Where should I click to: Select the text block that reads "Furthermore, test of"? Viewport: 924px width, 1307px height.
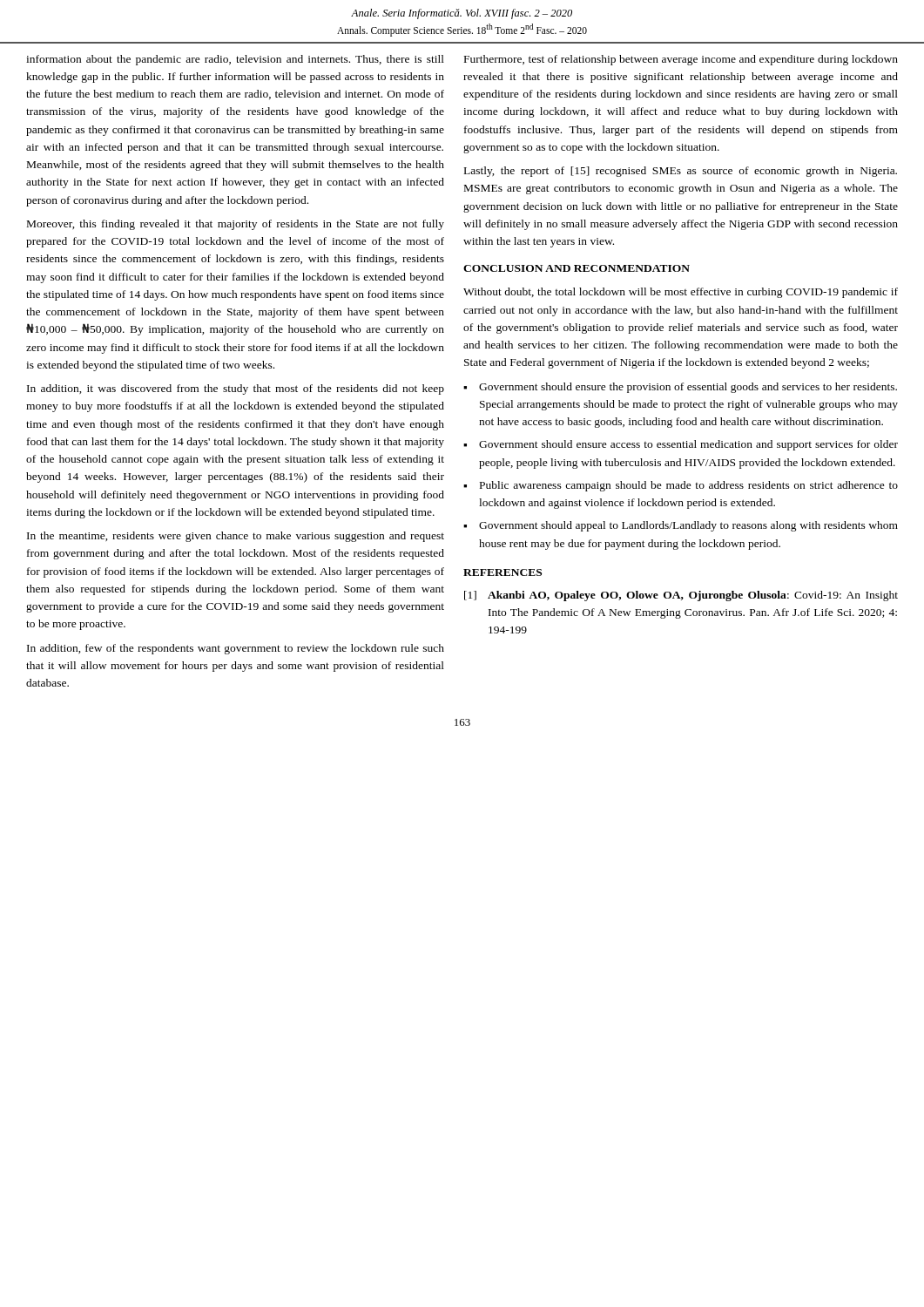(x=681, y=103)
